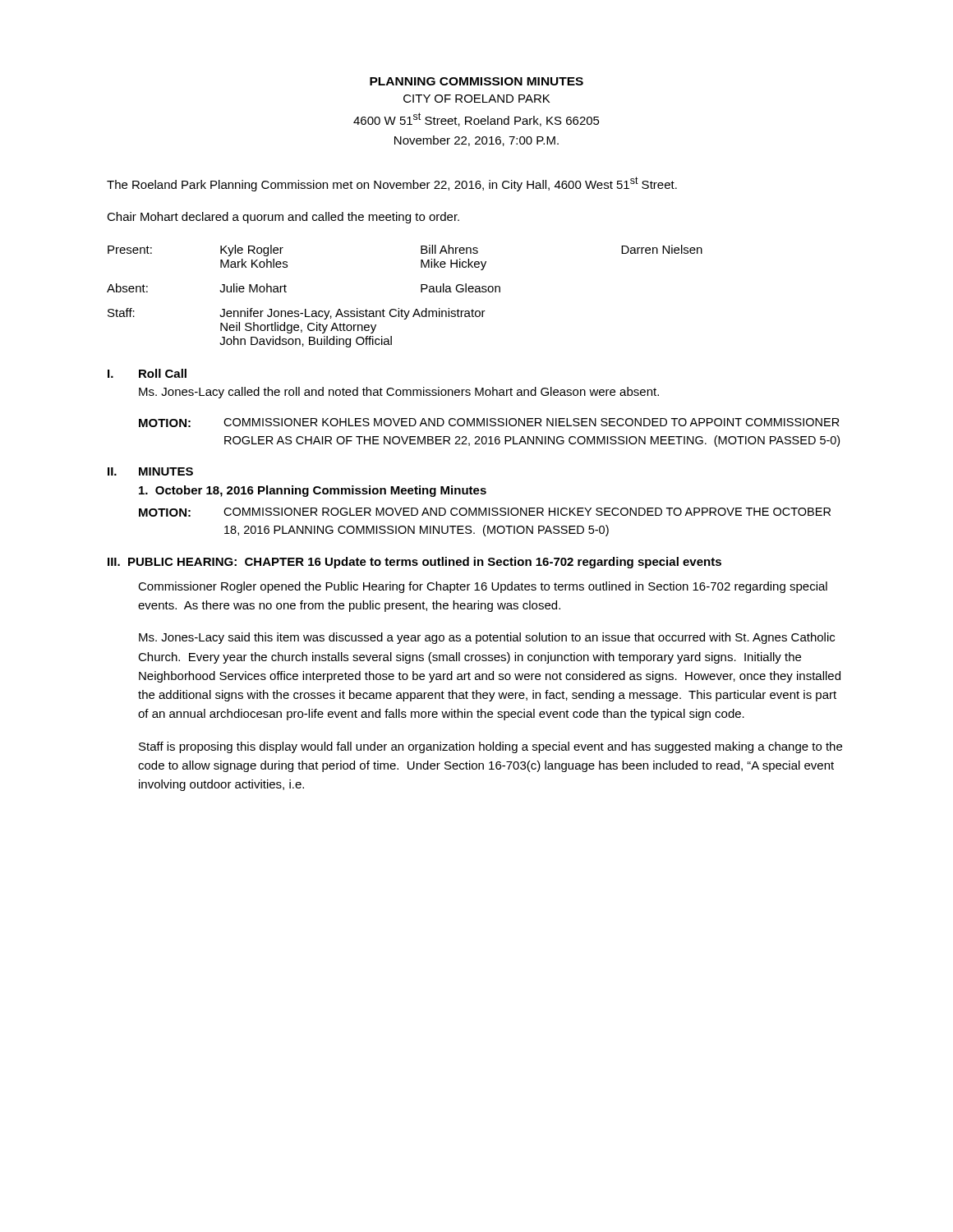This screenshot has height=1232, width=953.
Task: Select the block starting "II. MINUTES"
Action: [150, 471]
